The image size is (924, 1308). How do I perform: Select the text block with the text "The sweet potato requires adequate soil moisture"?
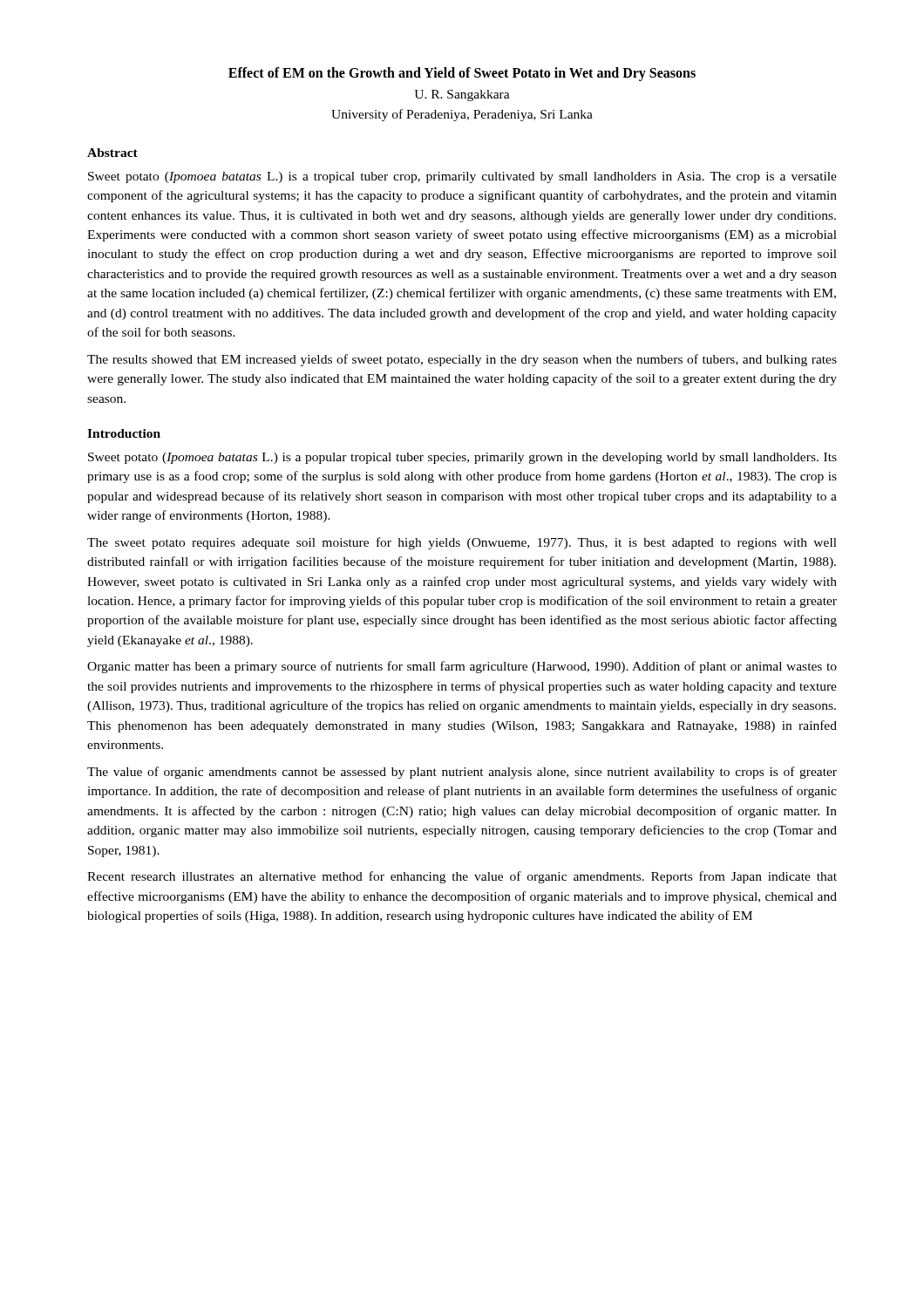tap(462, 591)
